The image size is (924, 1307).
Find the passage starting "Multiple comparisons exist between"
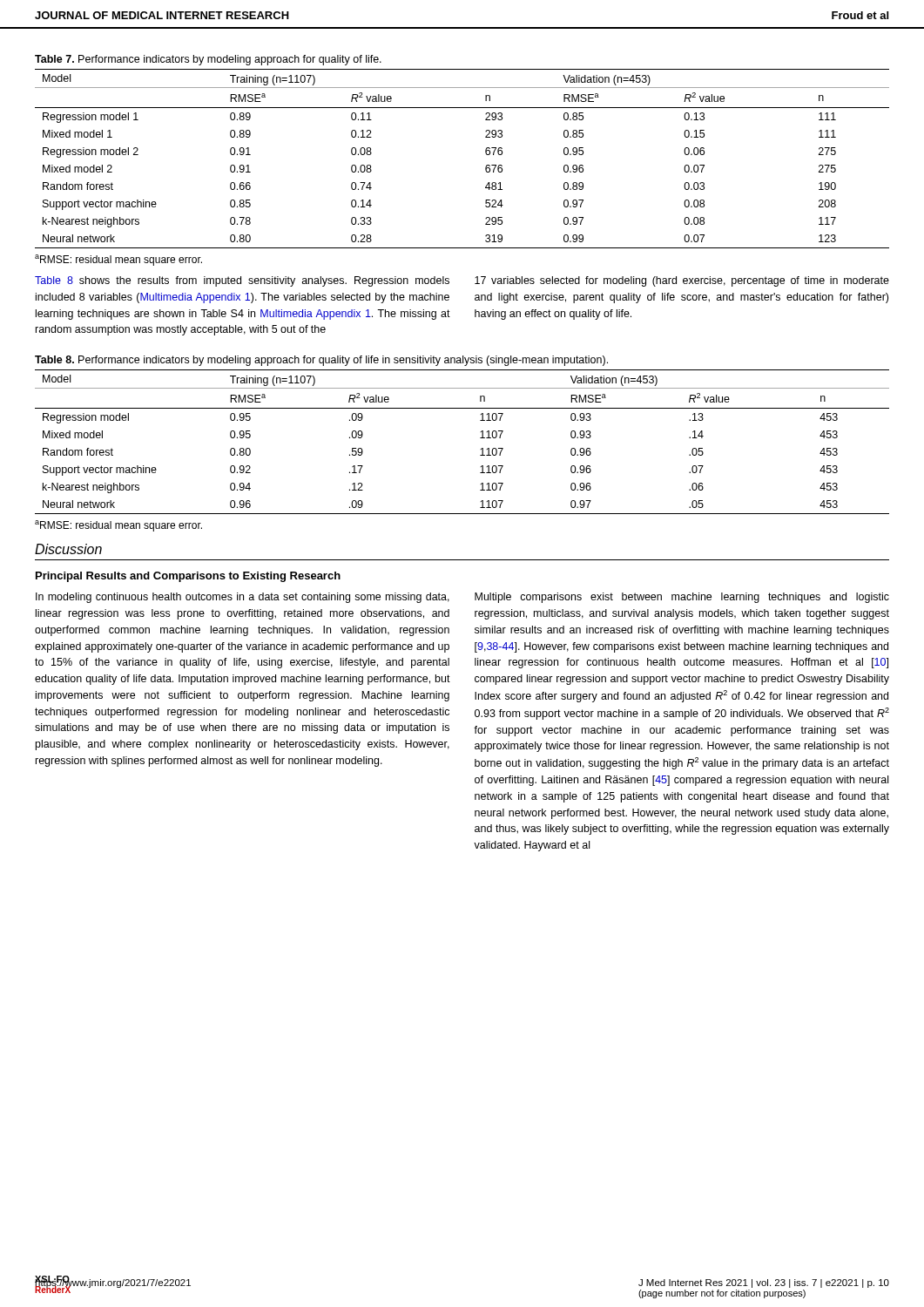coord(682,721)
